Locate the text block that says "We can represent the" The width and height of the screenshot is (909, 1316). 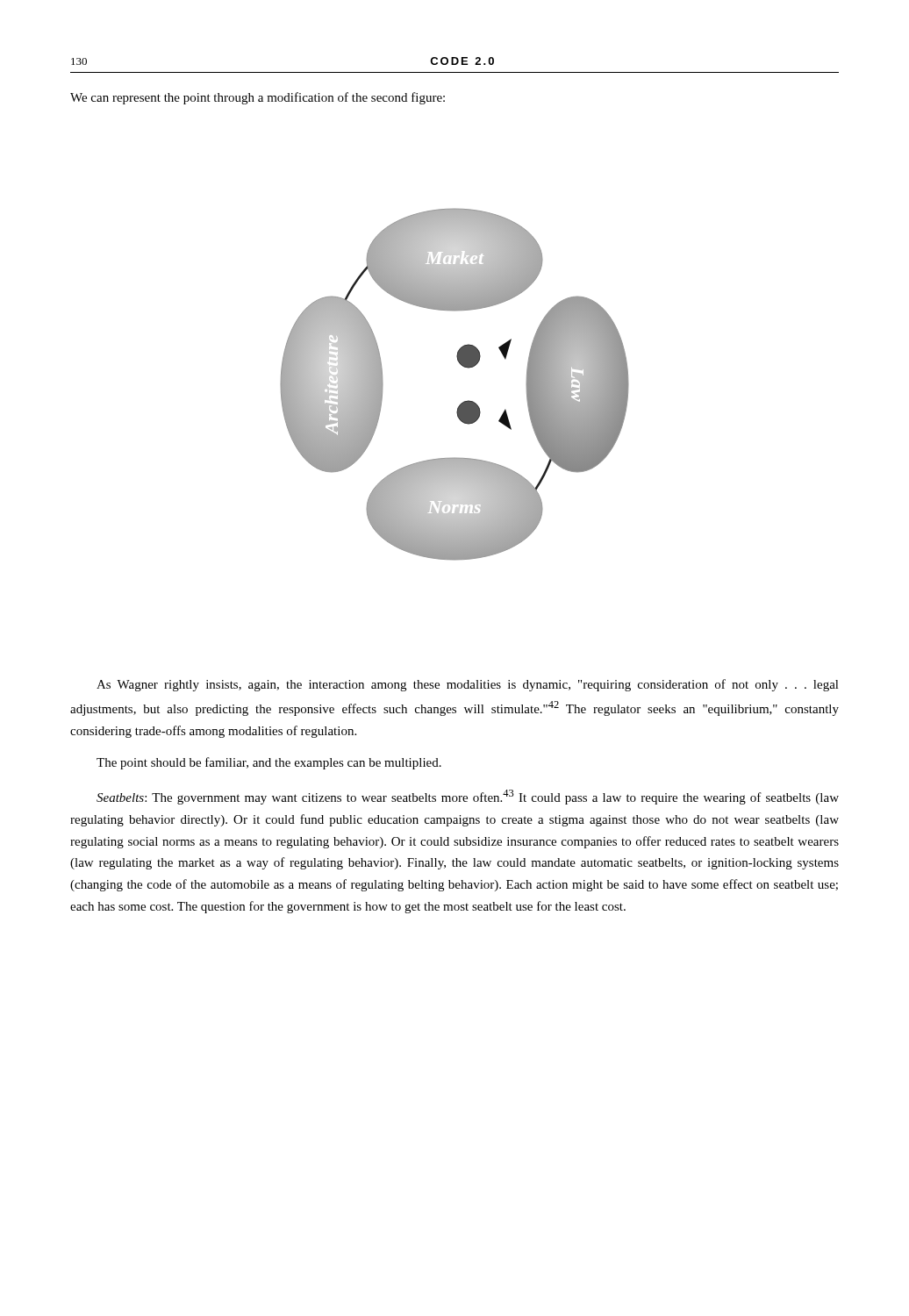pos(258,97)
